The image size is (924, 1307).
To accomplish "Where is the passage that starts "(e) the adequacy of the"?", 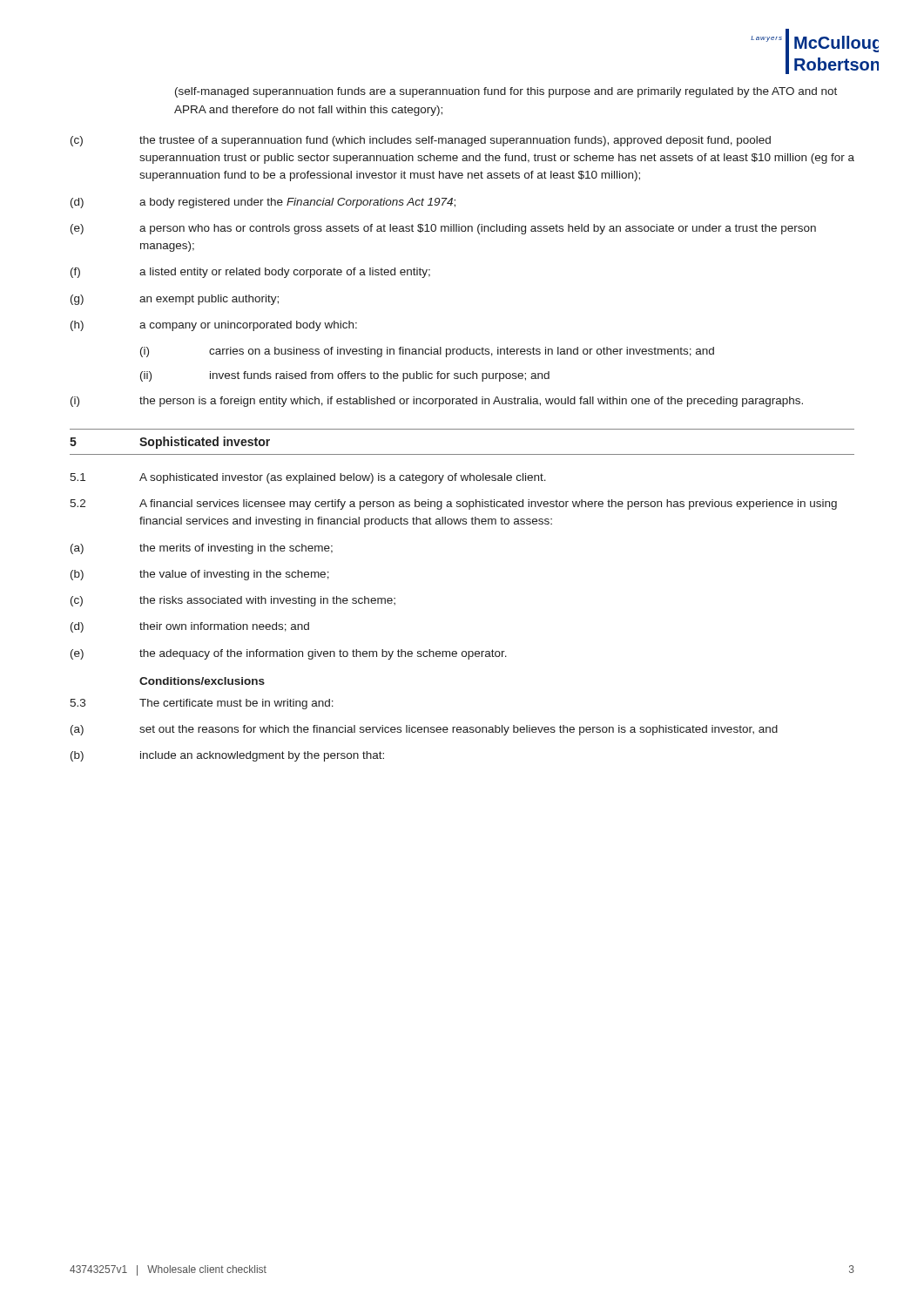I will click(x=462, y=653).
